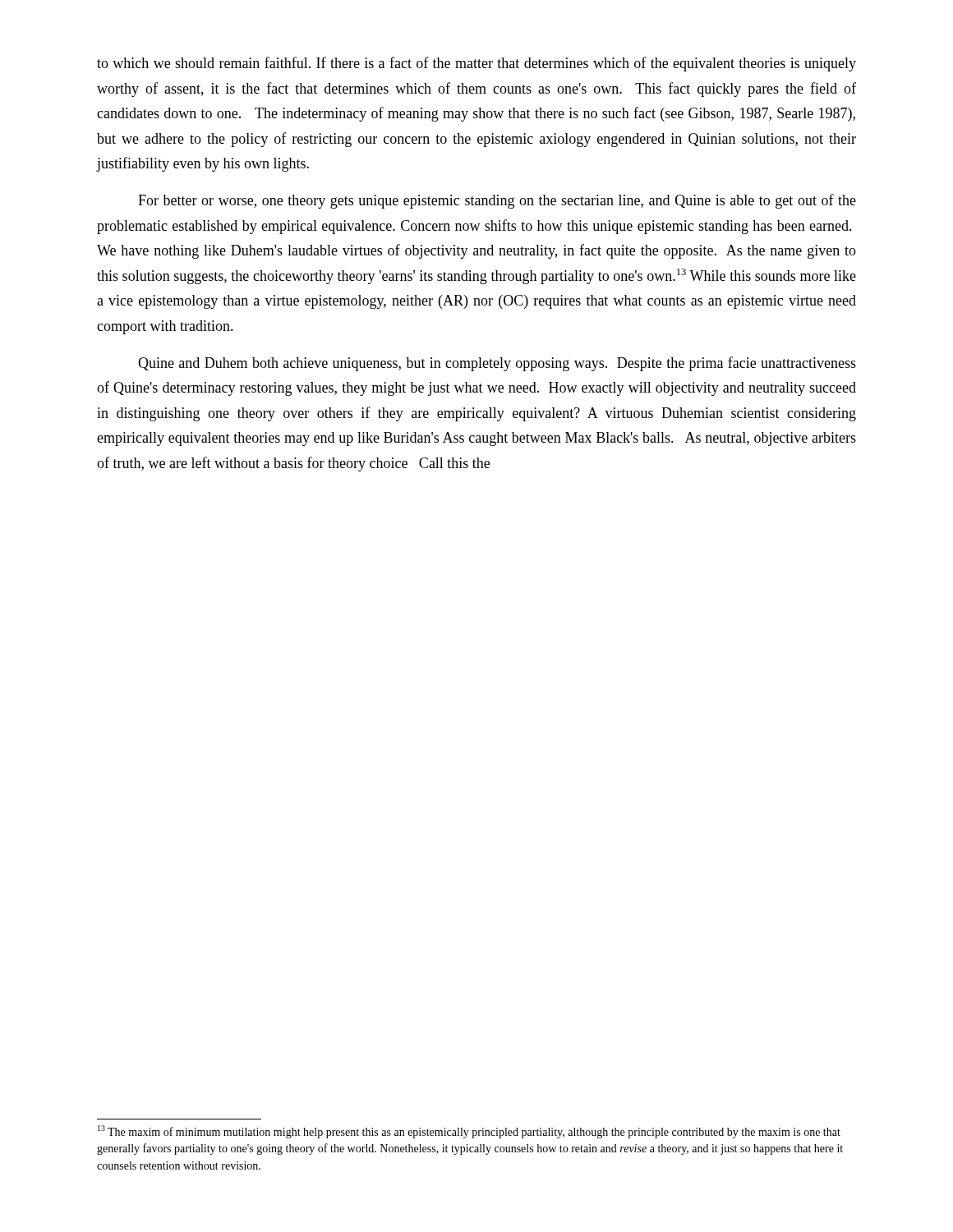Click on the text block containing "to which we"
This screenshot has height=1232, width=953.
click(x=476, y=114)
